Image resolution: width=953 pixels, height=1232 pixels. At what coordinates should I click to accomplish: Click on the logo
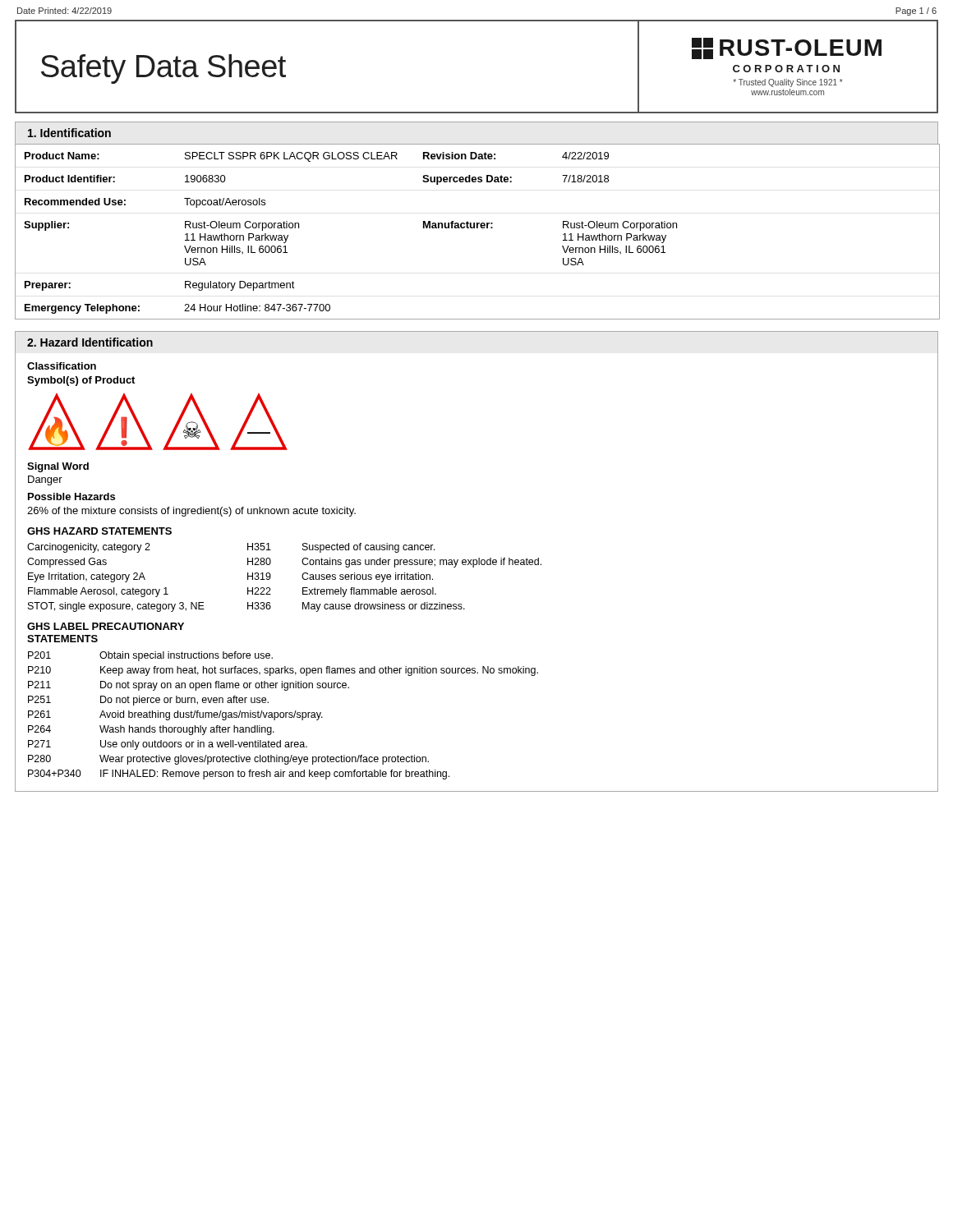[x=787, y=67]
